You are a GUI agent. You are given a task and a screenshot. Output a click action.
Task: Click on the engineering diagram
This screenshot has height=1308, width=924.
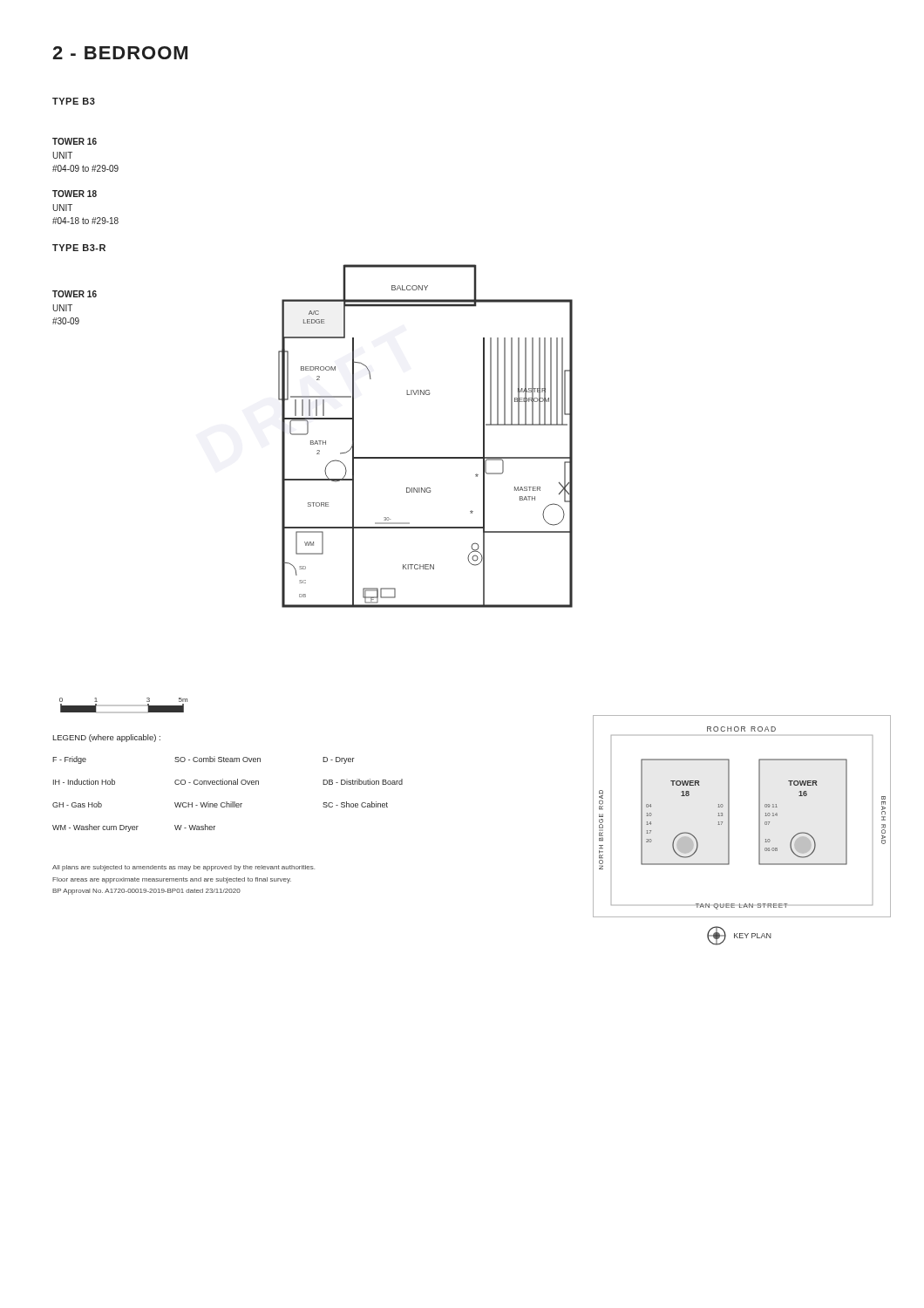click(375, 462)
